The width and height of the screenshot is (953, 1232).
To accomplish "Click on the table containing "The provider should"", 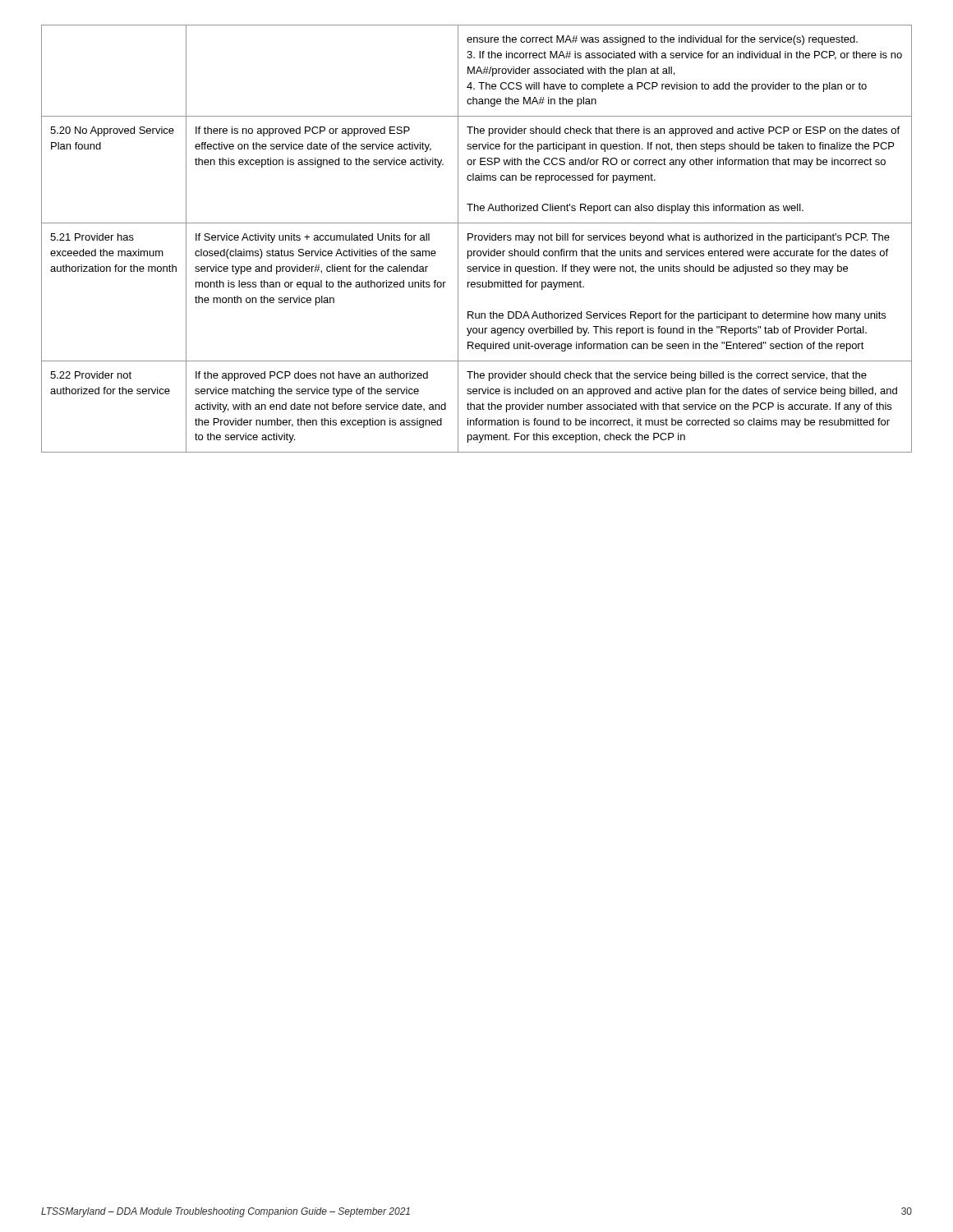I will (476, 239).
